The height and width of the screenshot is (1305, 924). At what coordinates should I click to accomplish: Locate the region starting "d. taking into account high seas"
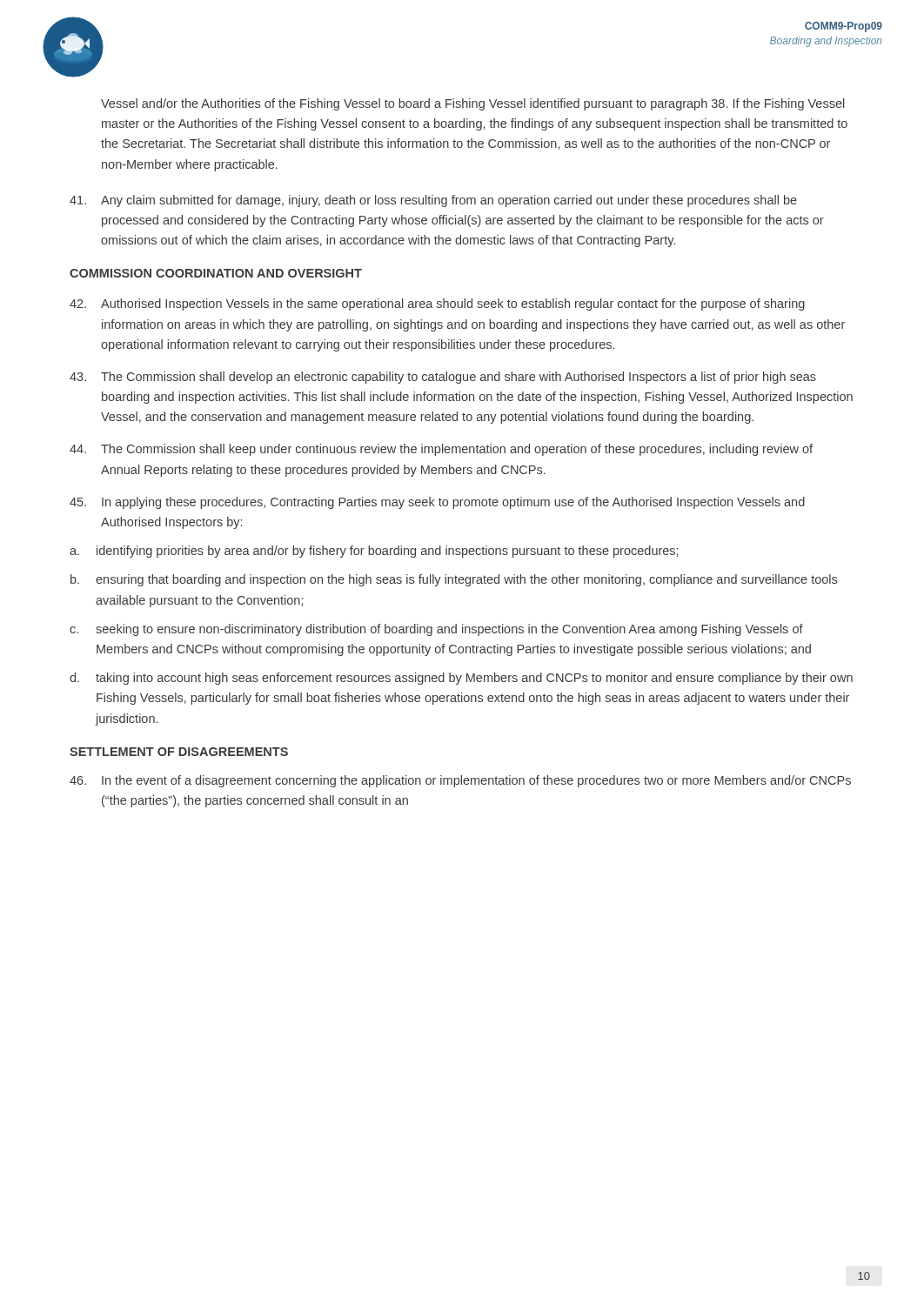(x=462, y=699)
